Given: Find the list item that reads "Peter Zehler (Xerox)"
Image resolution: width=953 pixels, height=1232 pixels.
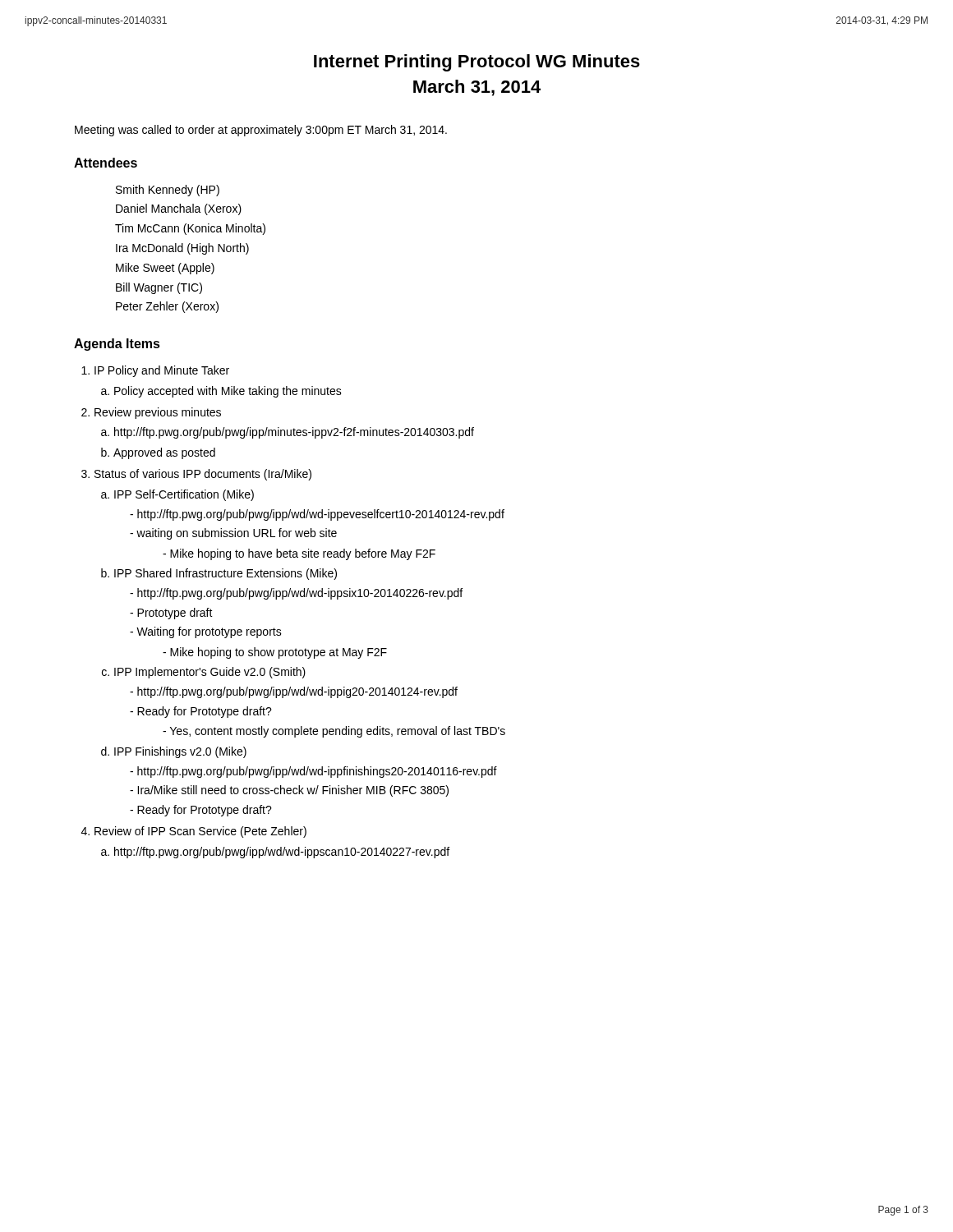Looking at the screenshot, I should (x=167, y=307).
